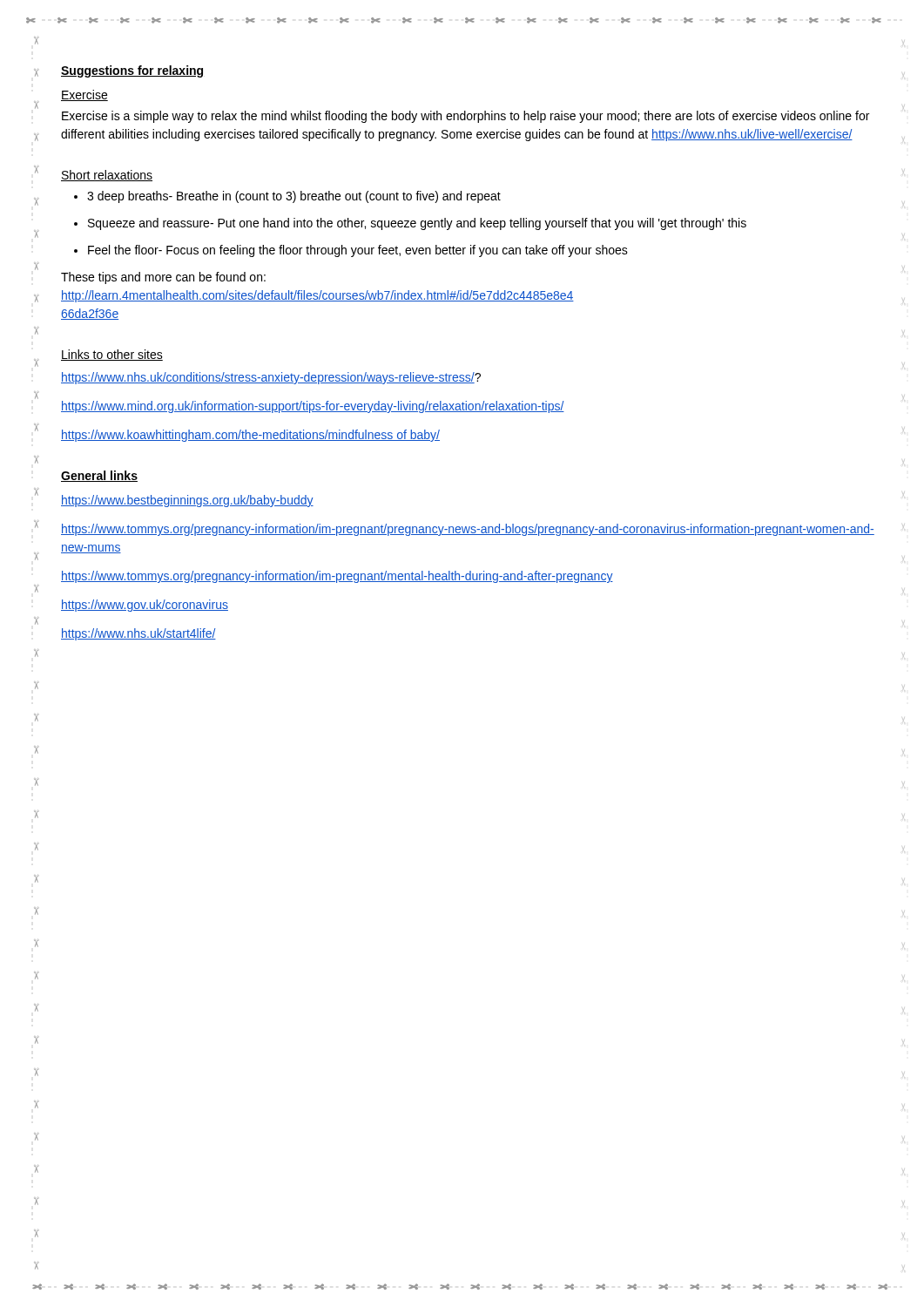Point to the block starting "Feel the floor-"

tap(357, 250)
